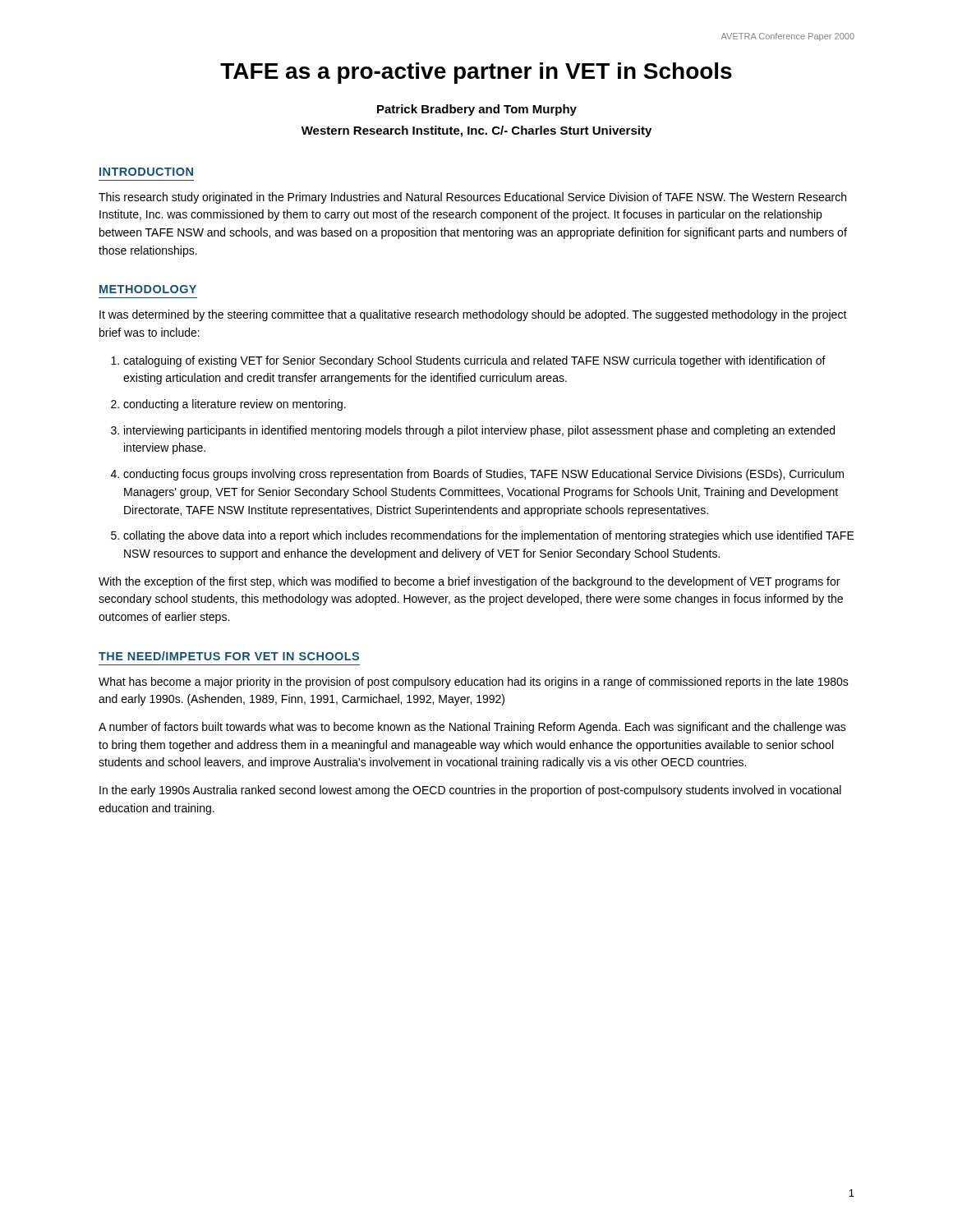Select the block starting "It was determined by"
Viewport: 953px width, 1232px height.
(x=472, y=324)
